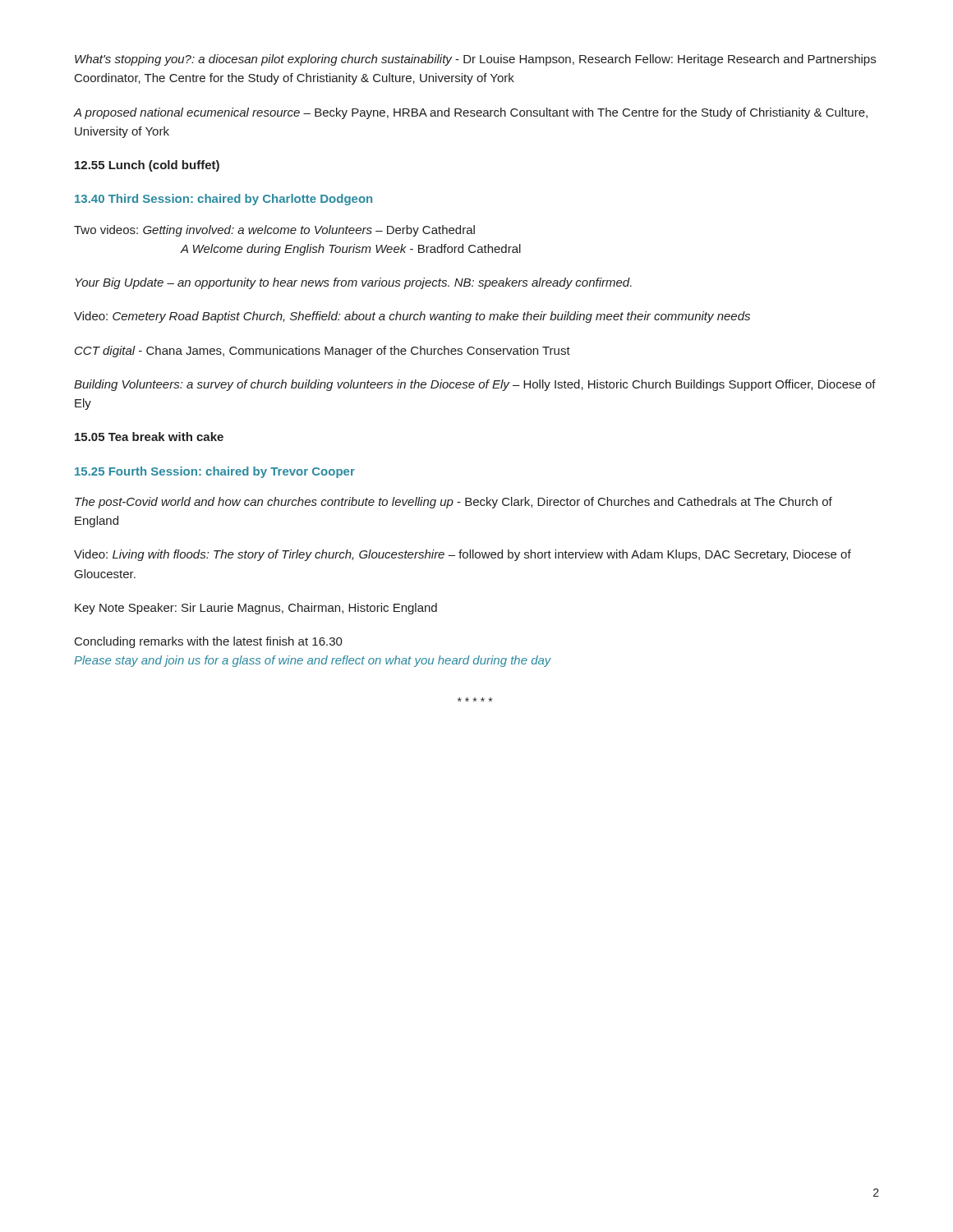
Task: Select the text starting "13.40 Third Session:"
Action: [224, 199]
